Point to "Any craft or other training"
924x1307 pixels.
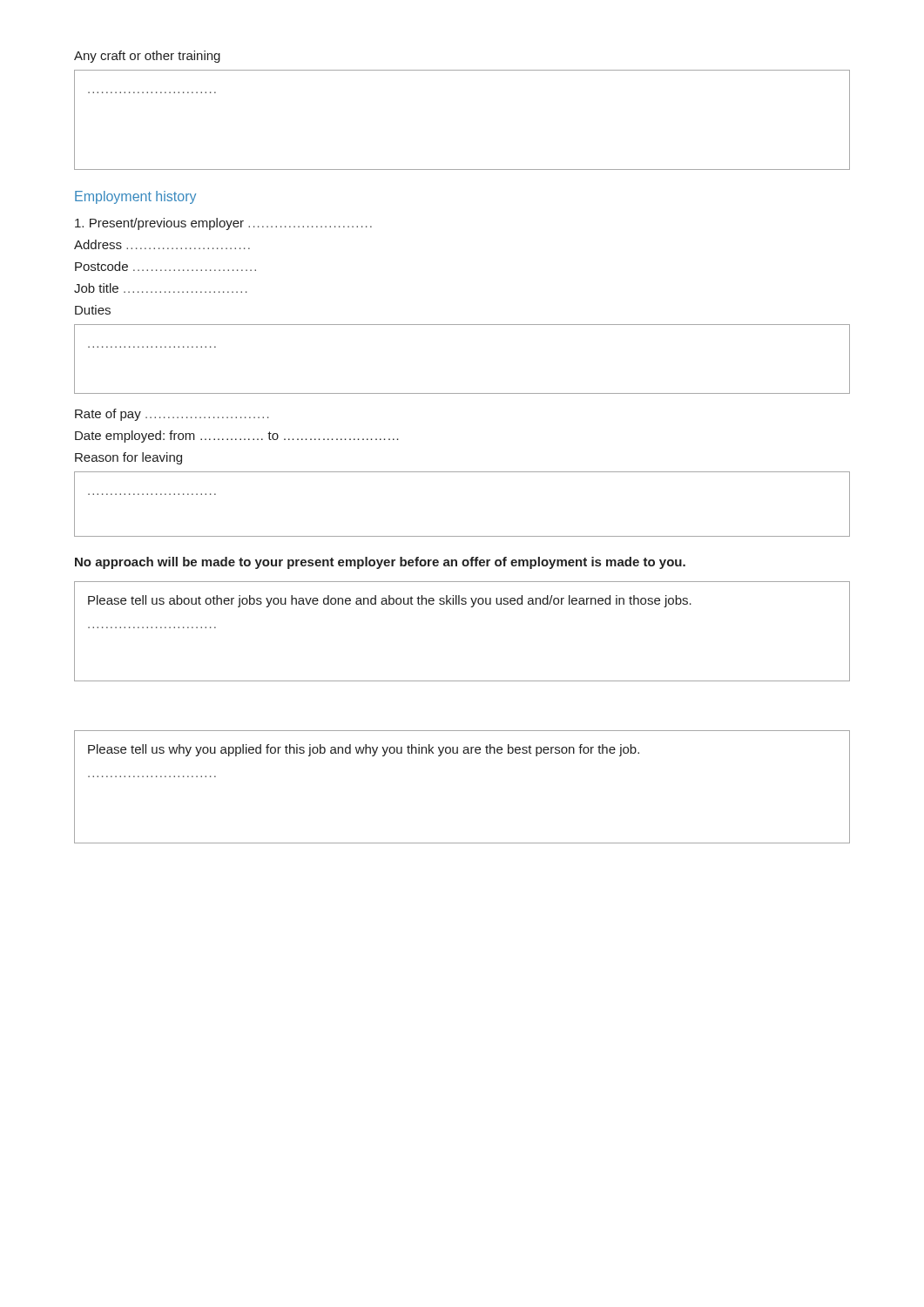click(x=147, y=55)
